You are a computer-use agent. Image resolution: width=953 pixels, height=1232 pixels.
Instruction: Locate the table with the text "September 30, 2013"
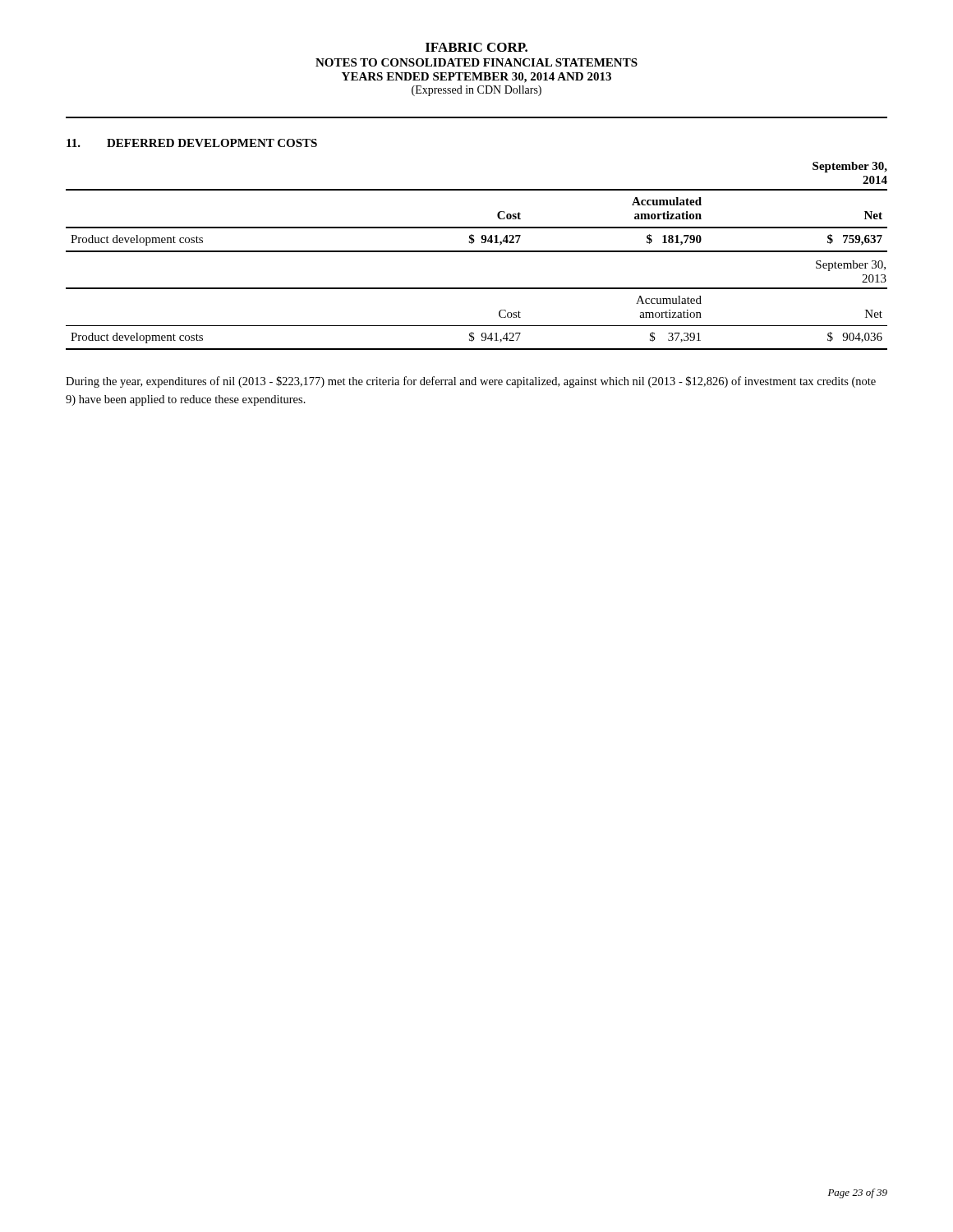(x=476, y=304)
